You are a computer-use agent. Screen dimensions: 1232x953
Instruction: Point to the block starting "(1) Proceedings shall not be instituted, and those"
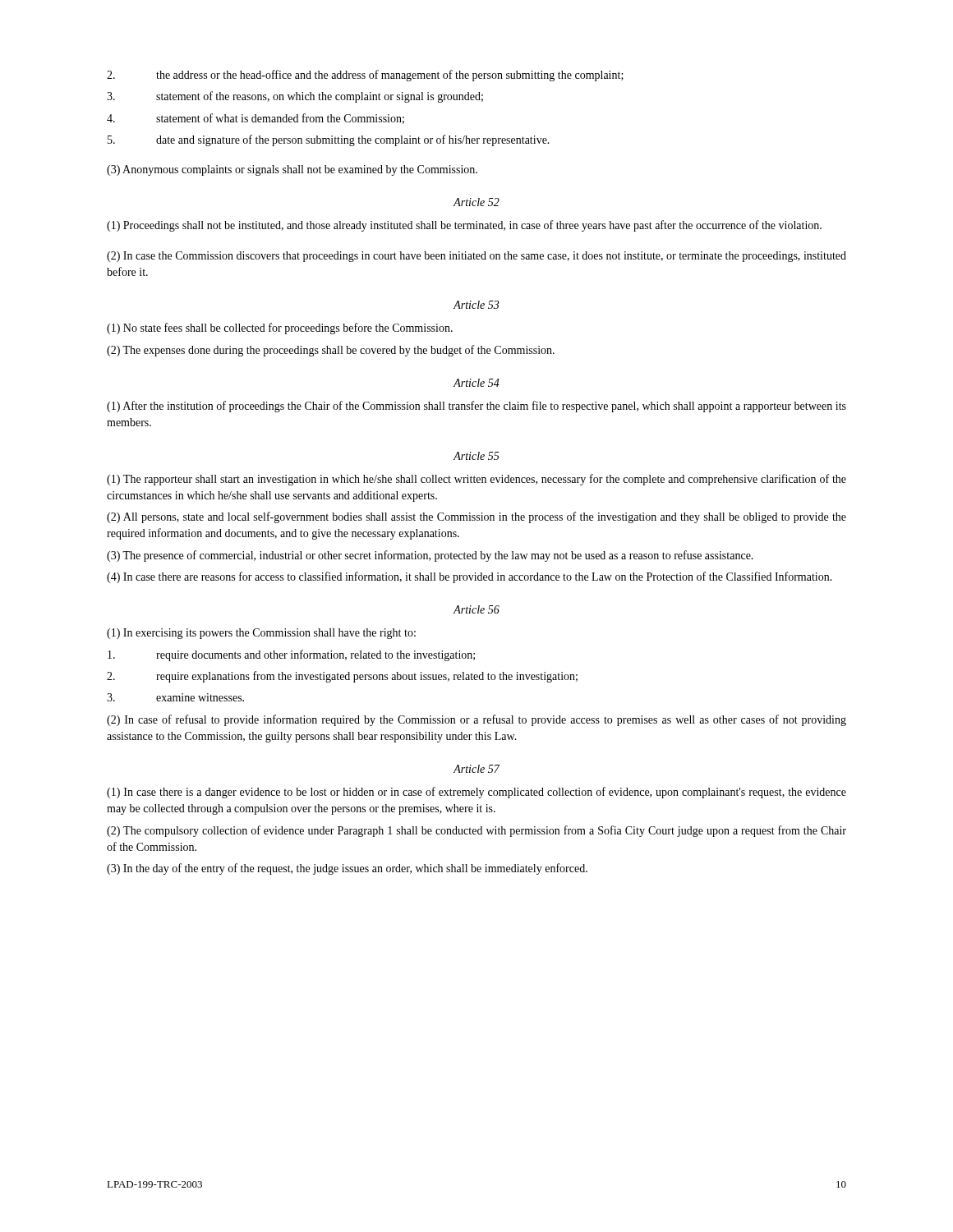476,226
